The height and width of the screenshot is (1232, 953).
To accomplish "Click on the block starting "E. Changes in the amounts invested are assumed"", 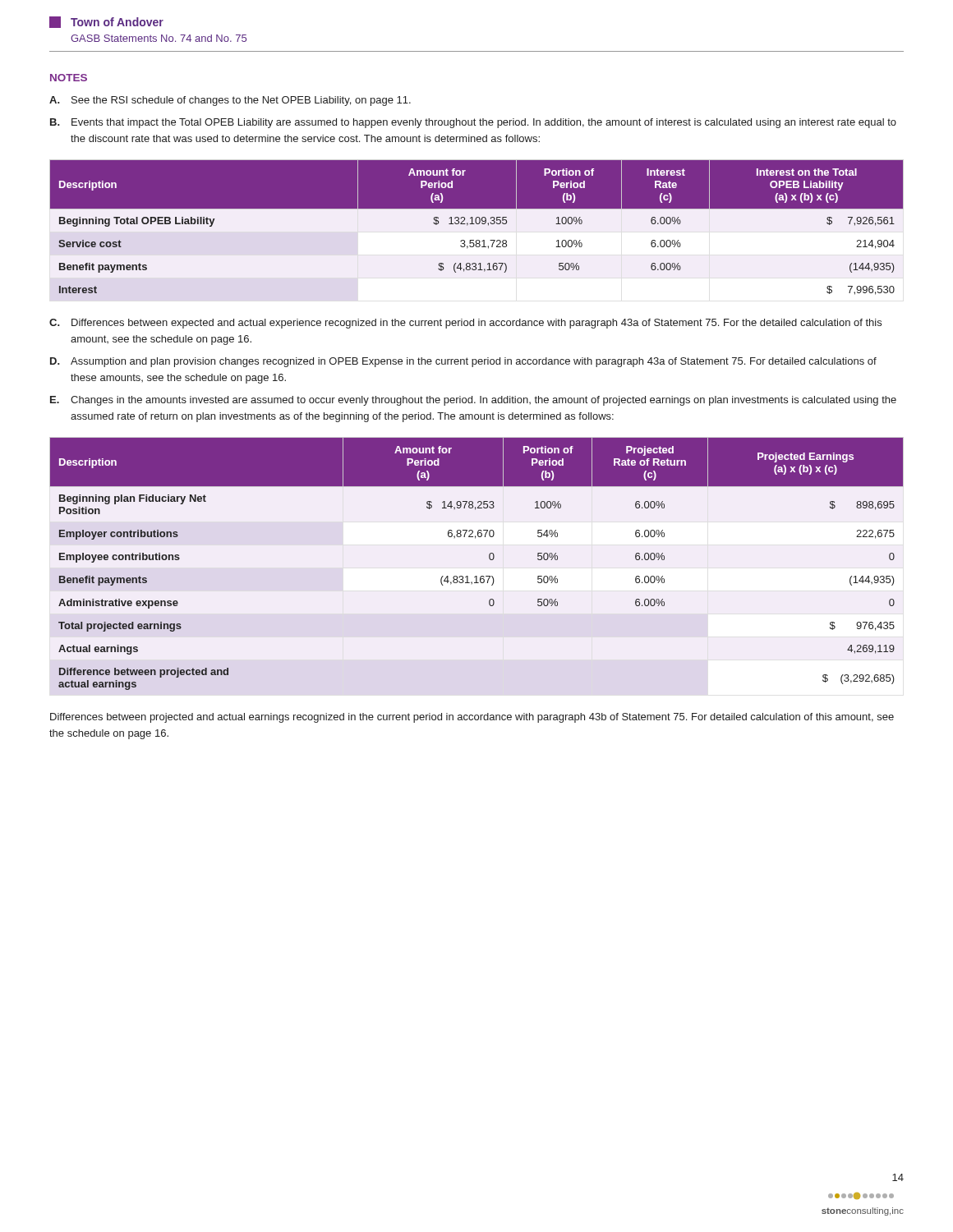I will coord(476,408).
